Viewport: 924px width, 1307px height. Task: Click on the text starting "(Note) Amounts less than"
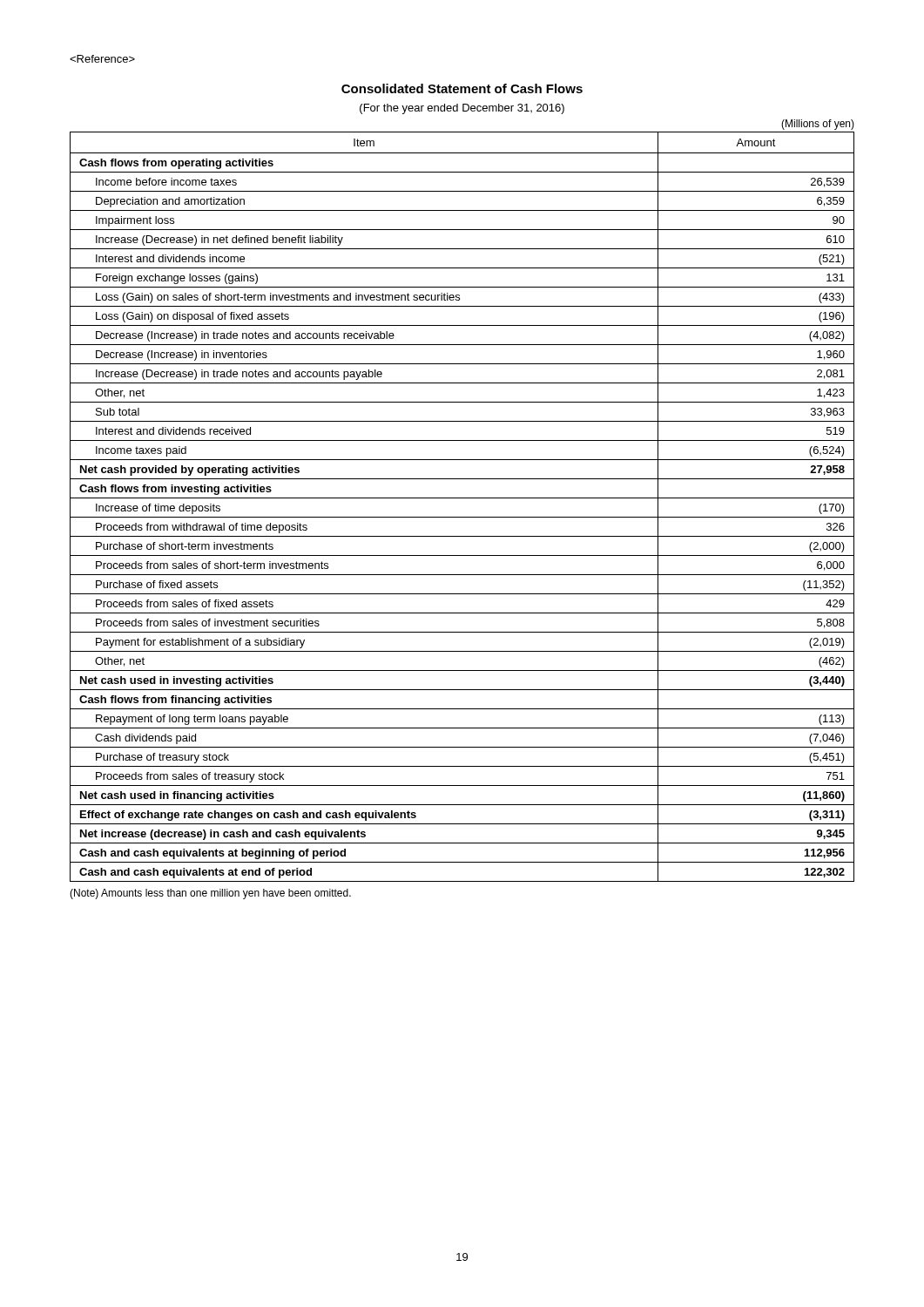211,893
